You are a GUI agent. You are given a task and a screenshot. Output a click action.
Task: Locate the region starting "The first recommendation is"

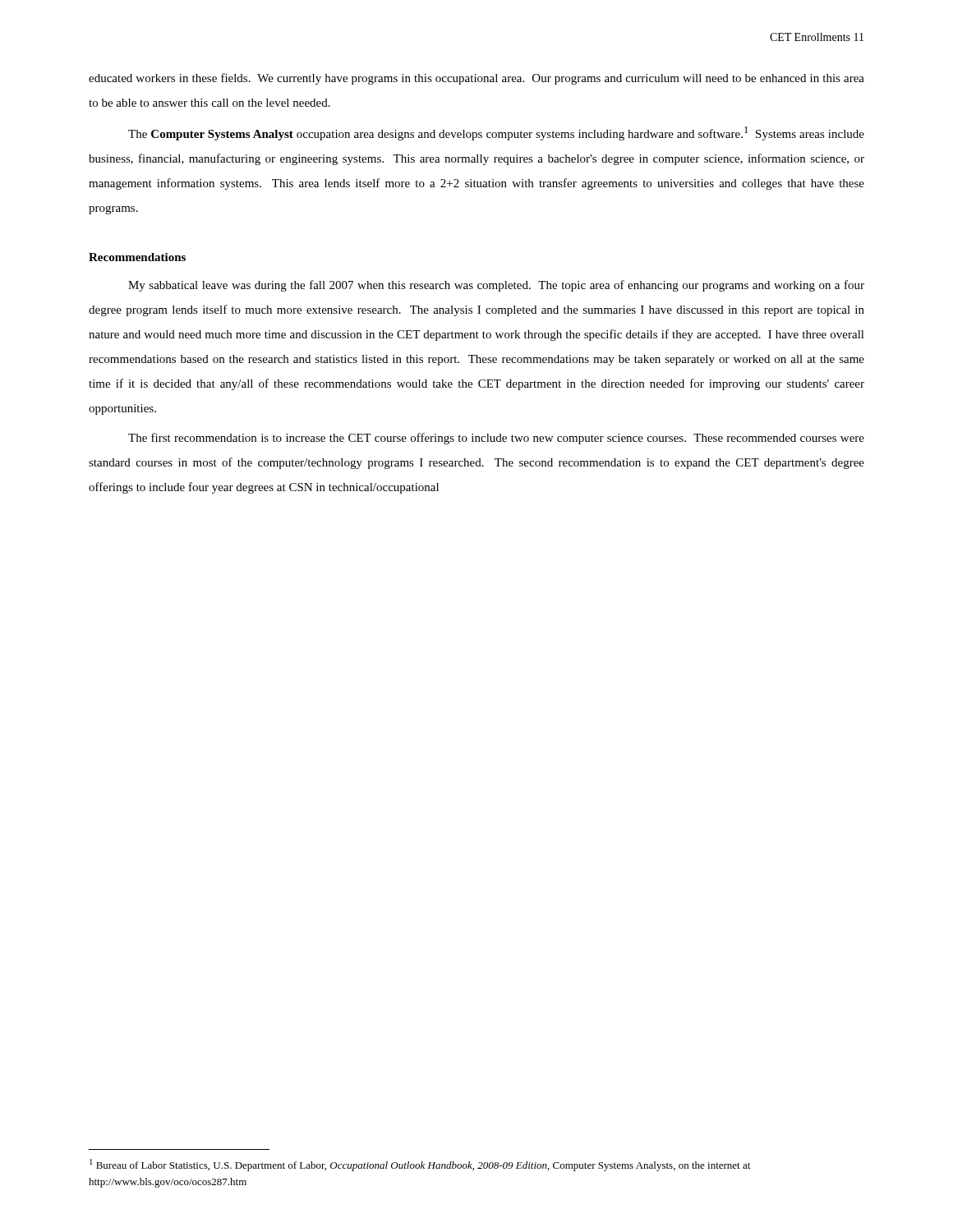click(x=476, y=462)
